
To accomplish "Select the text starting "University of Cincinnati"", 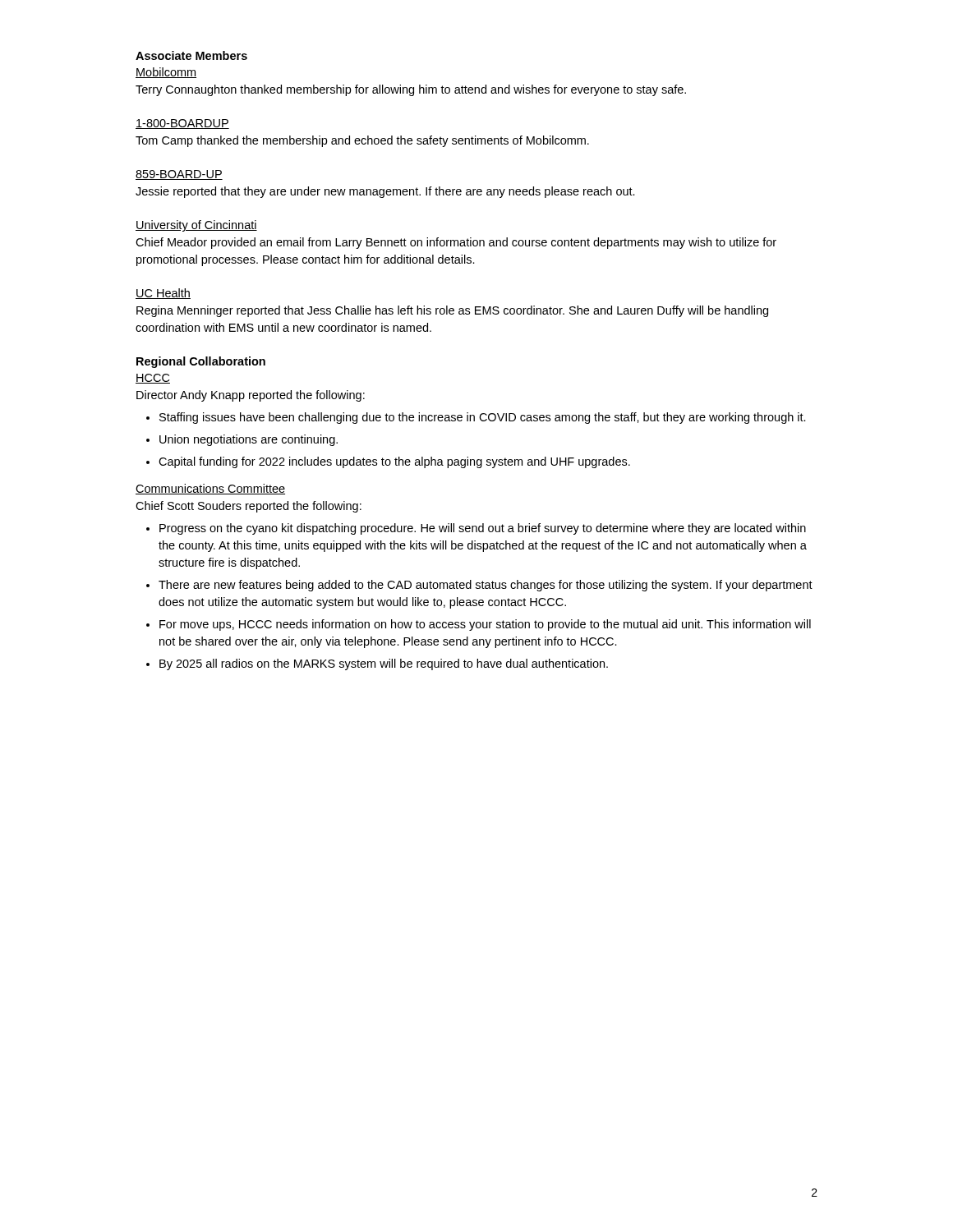I will [x=196, y=225].
